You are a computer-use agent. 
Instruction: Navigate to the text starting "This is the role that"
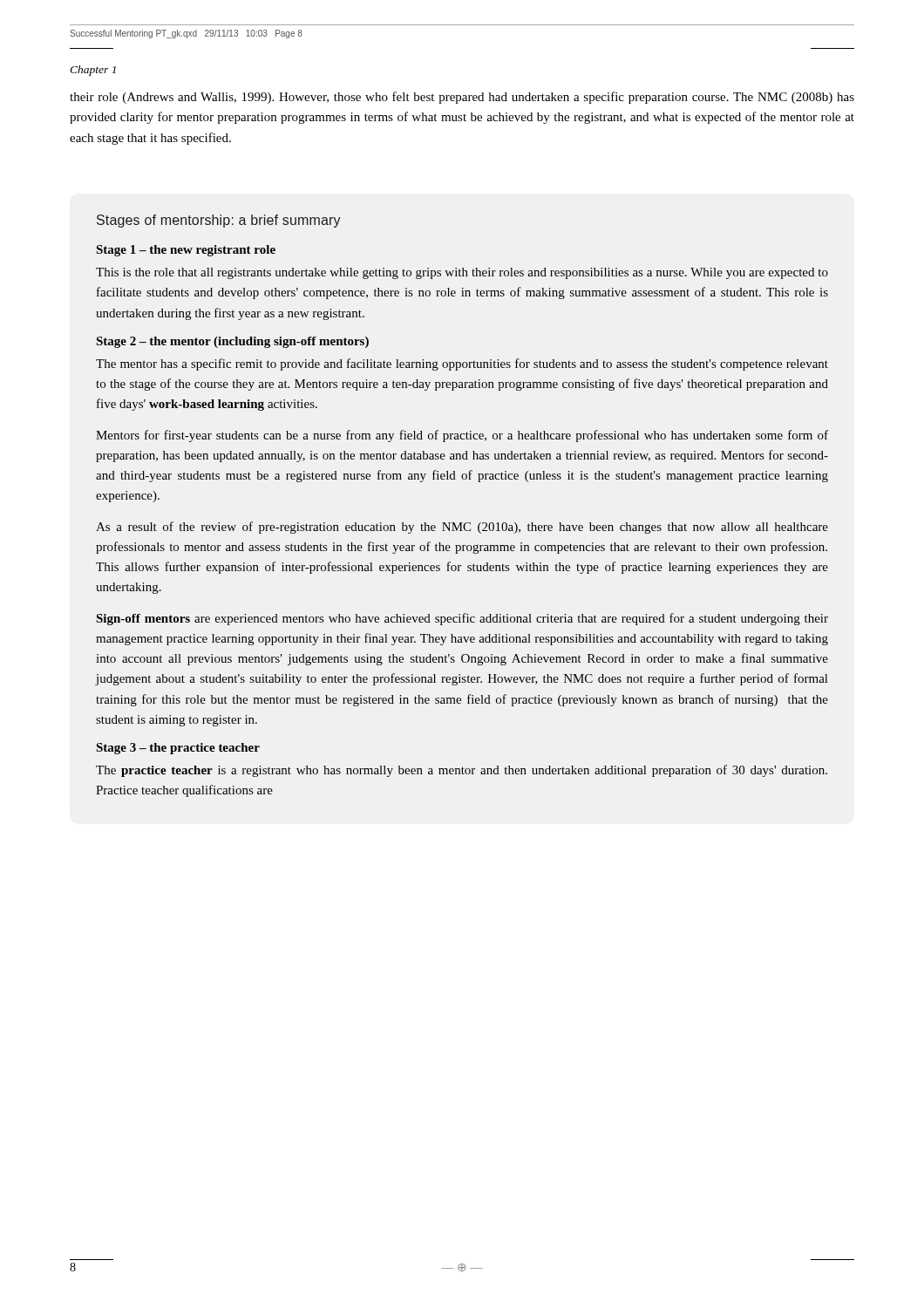pyautogui.click(x=462, y=292)
